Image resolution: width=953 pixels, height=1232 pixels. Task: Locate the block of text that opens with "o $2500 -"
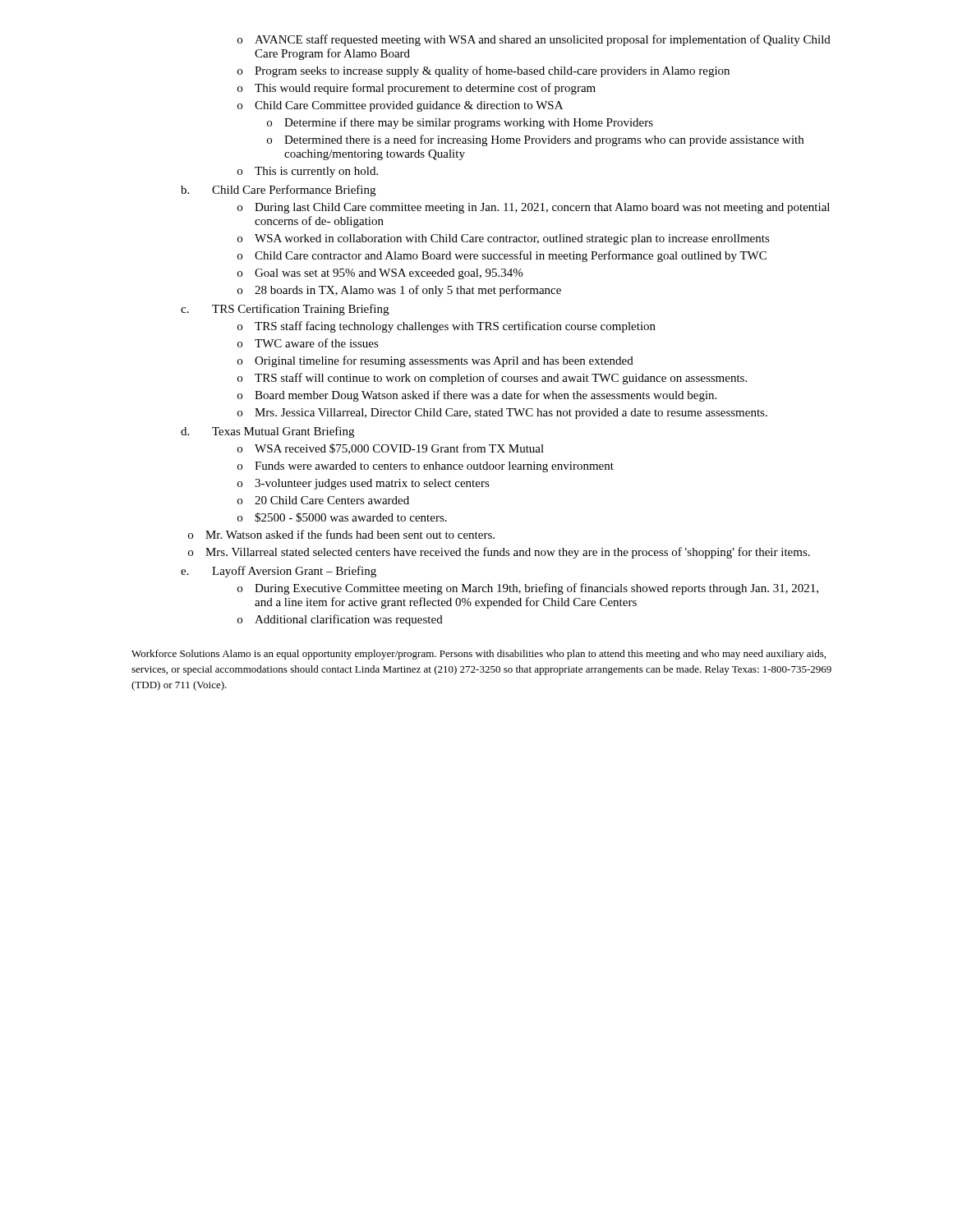342,517
